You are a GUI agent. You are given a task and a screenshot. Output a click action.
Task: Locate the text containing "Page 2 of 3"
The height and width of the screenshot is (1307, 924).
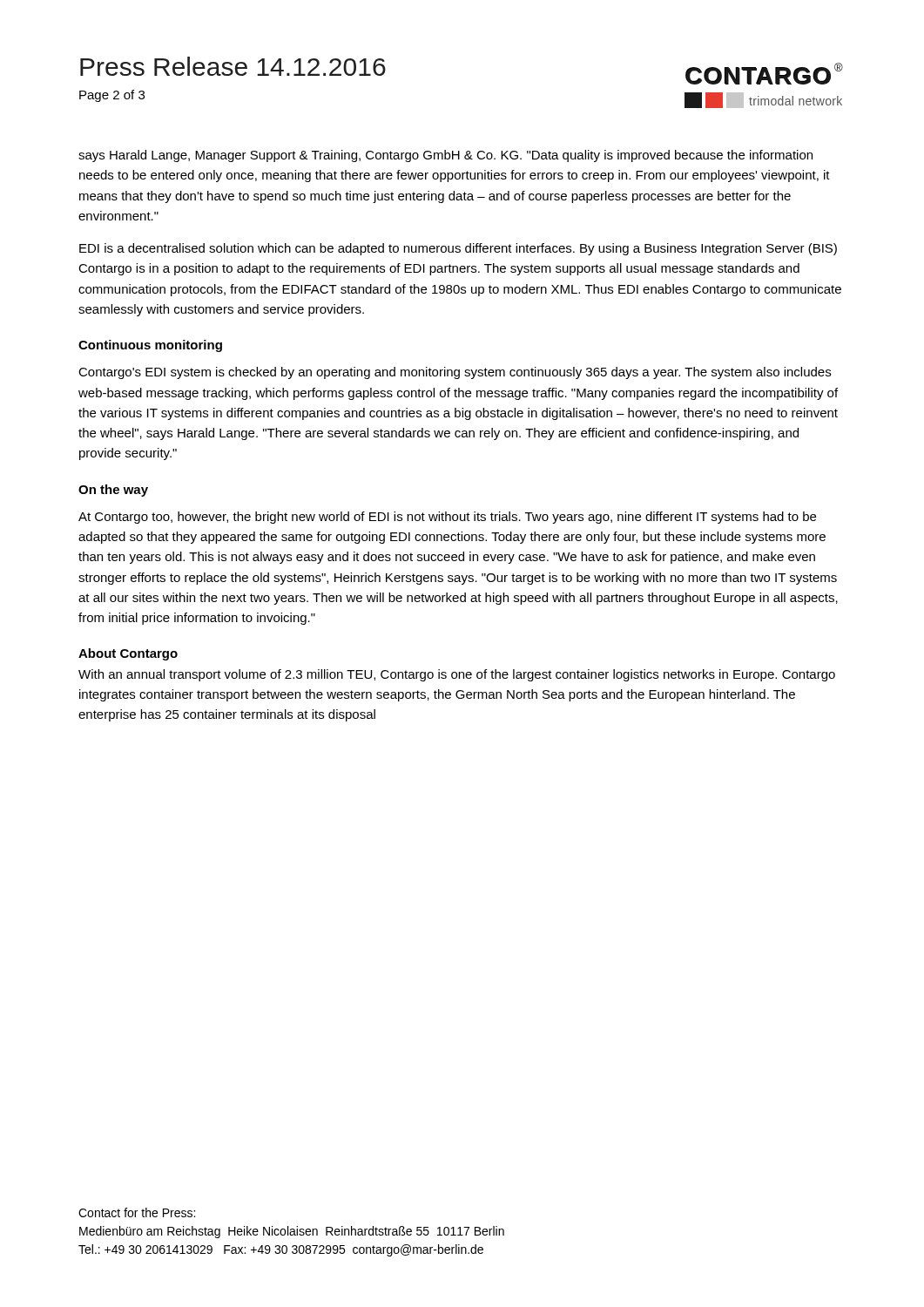pyautogui.click(x=112, y=95)
